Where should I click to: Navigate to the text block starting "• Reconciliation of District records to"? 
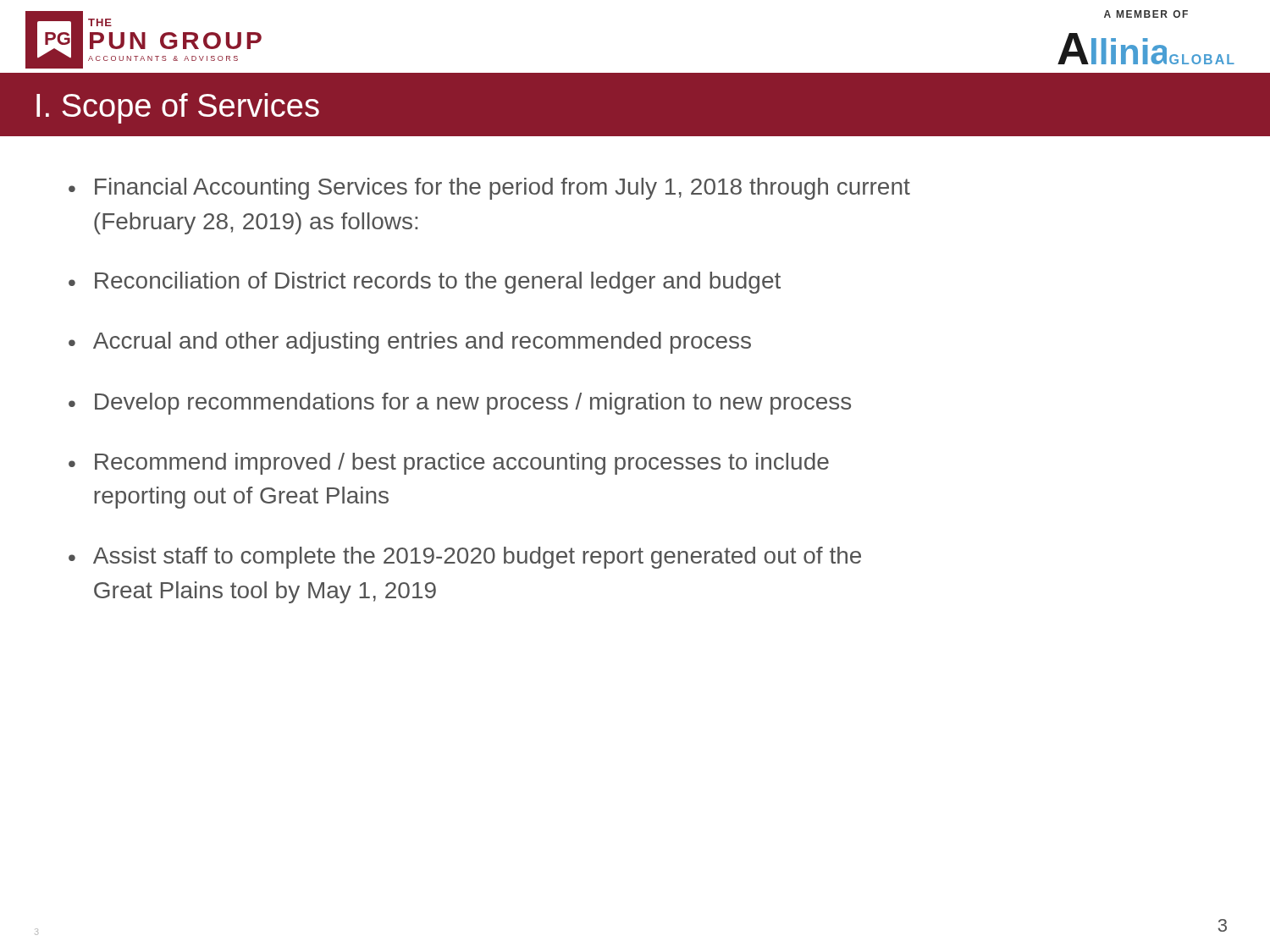[635, 282]
